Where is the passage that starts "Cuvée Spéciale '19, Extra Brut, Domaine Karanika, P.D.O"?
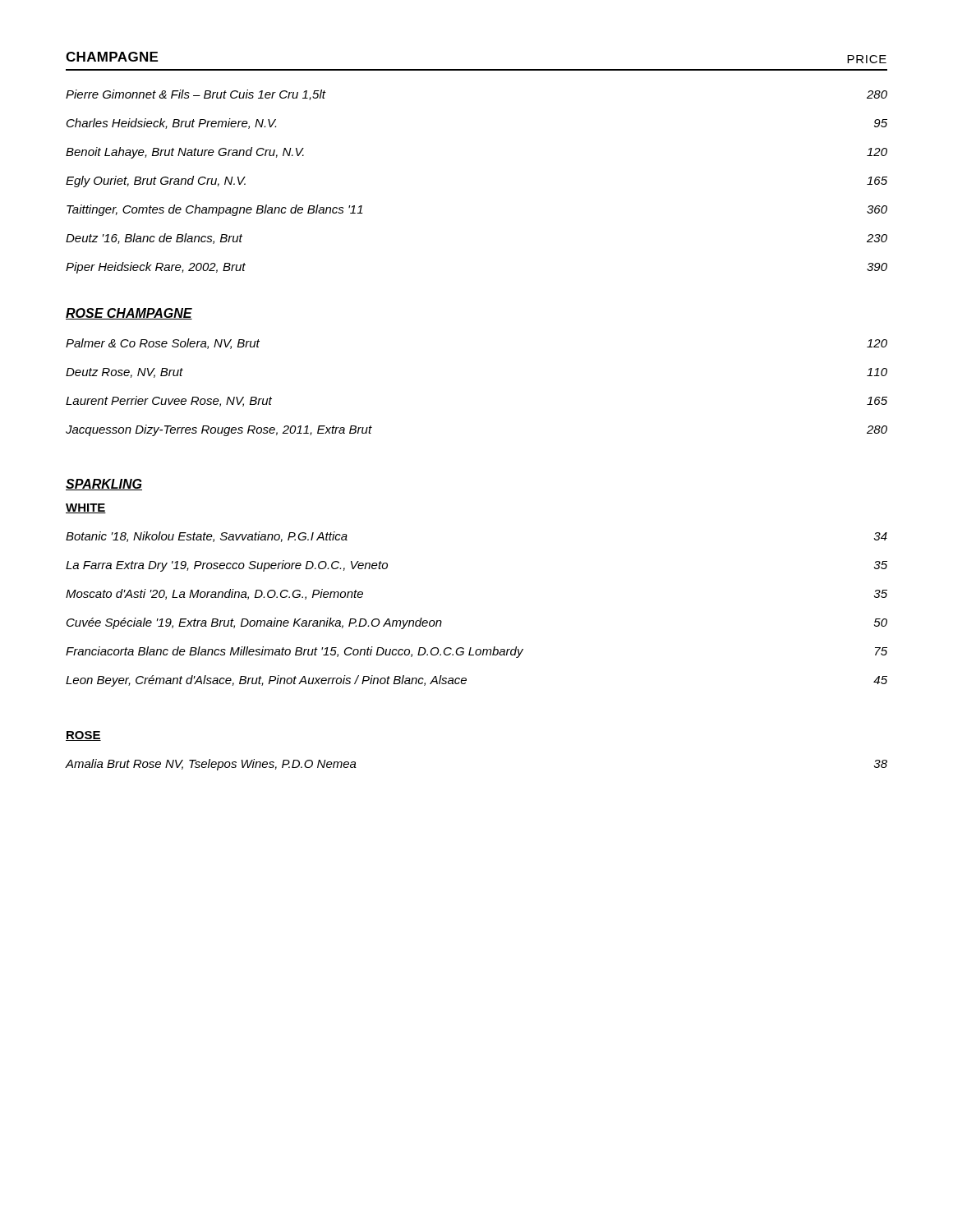Screen dimensions: 1232x953 254,623
